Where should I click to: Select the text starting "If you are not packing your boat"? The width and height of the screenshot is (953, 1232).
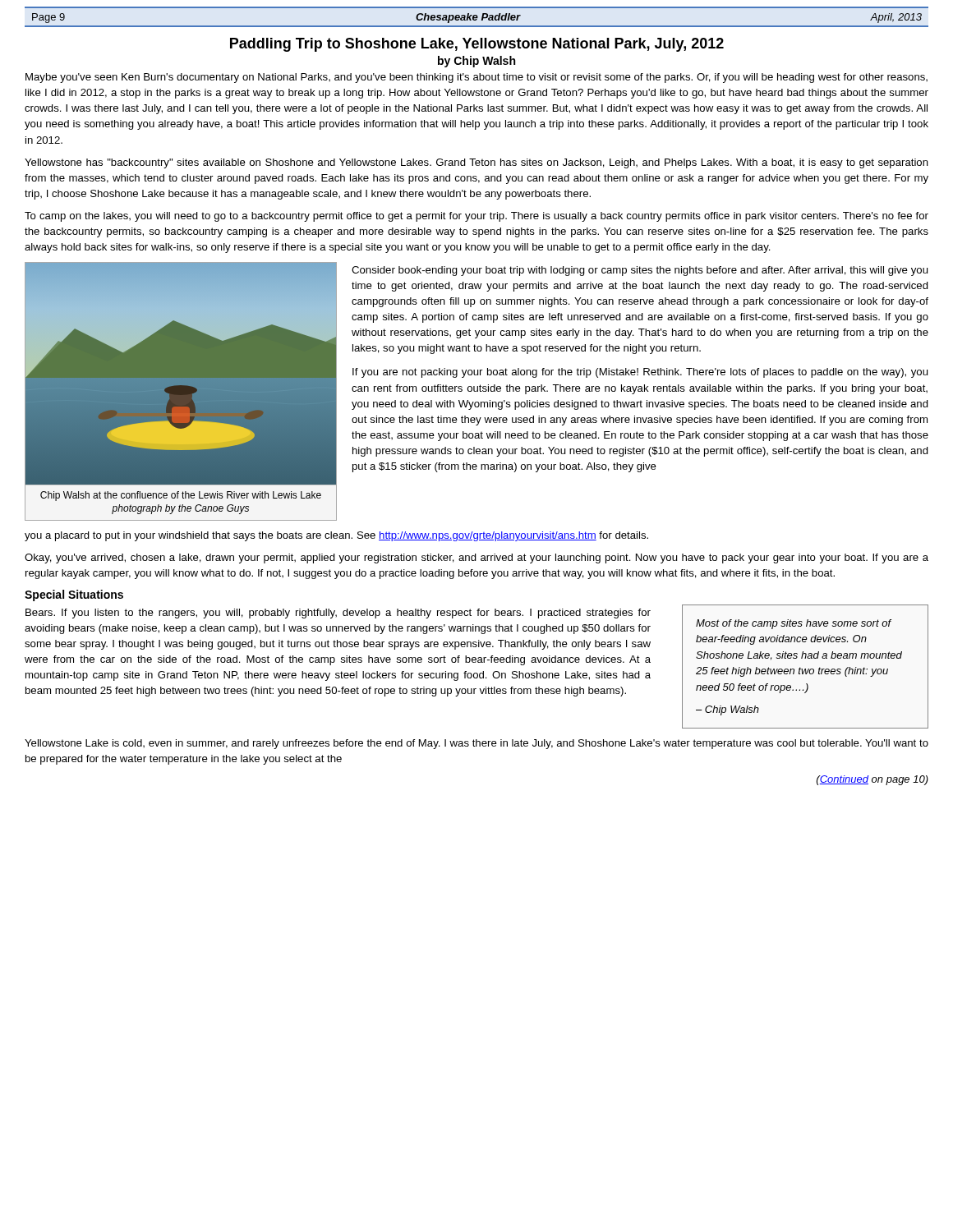(640, 419)
